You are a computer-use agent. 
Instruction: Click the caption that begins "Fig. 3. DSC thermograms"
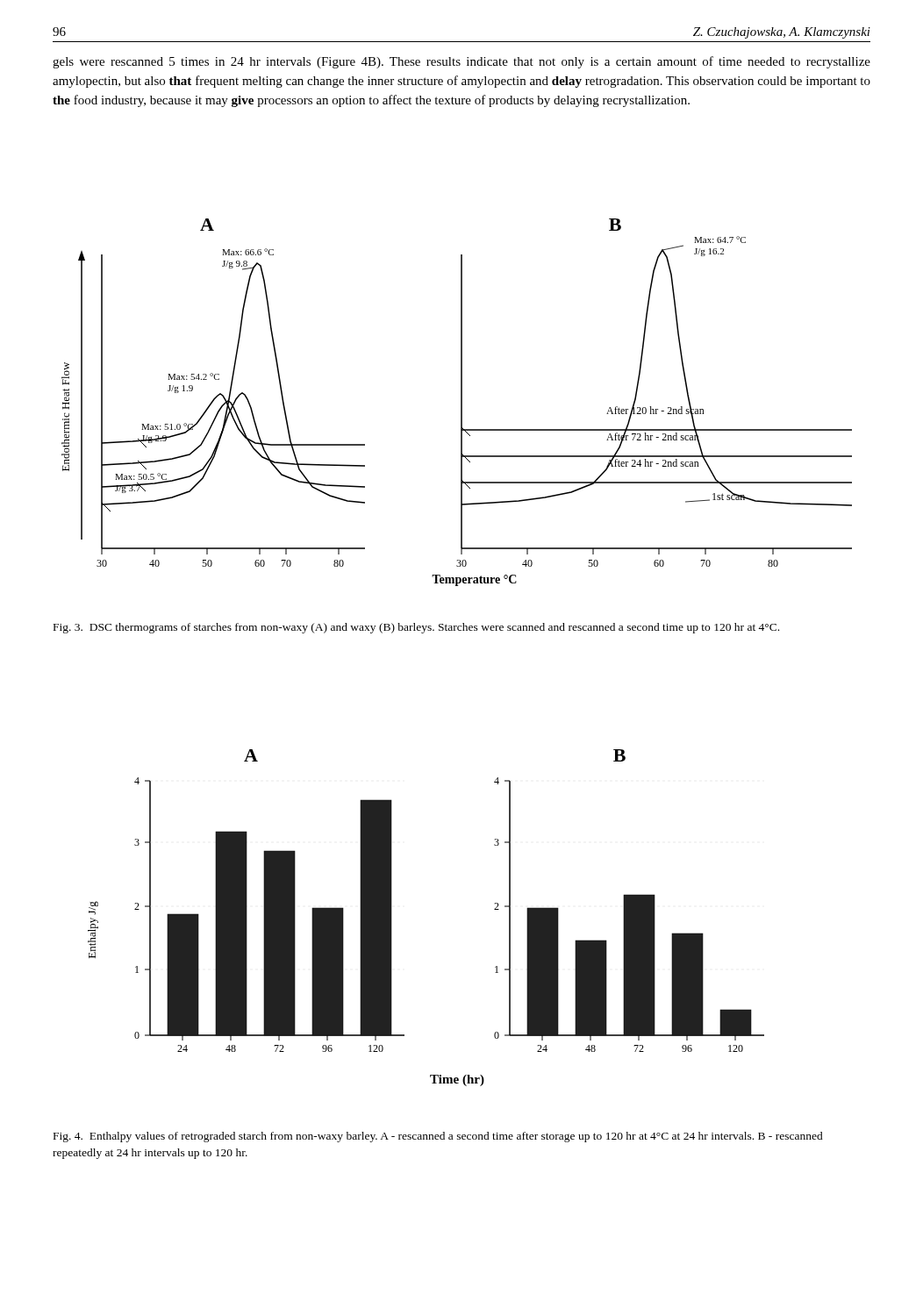click(416, 627)
